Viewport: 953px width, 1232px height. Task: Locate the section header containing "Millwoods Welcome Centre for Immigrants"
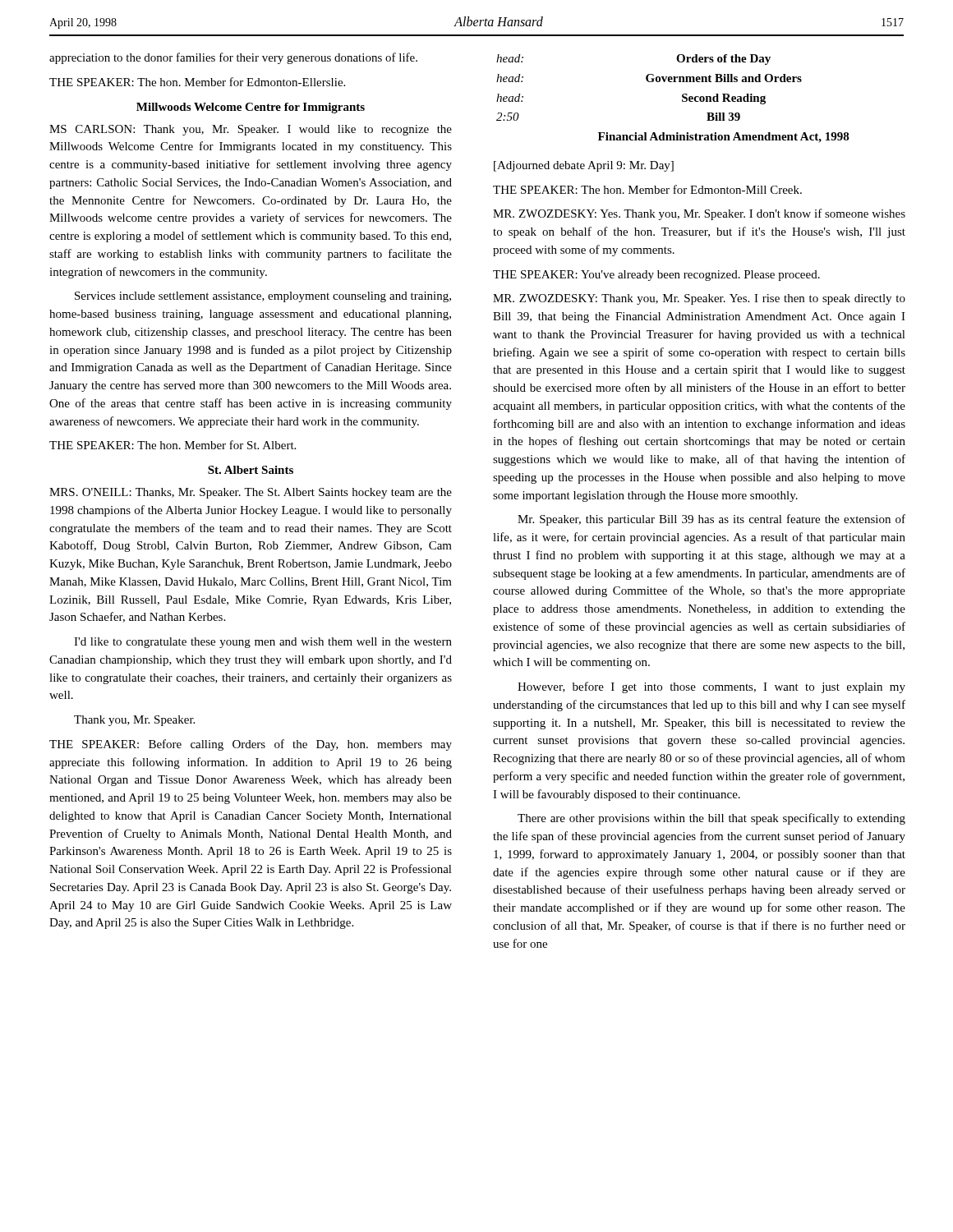coord(251,106)
